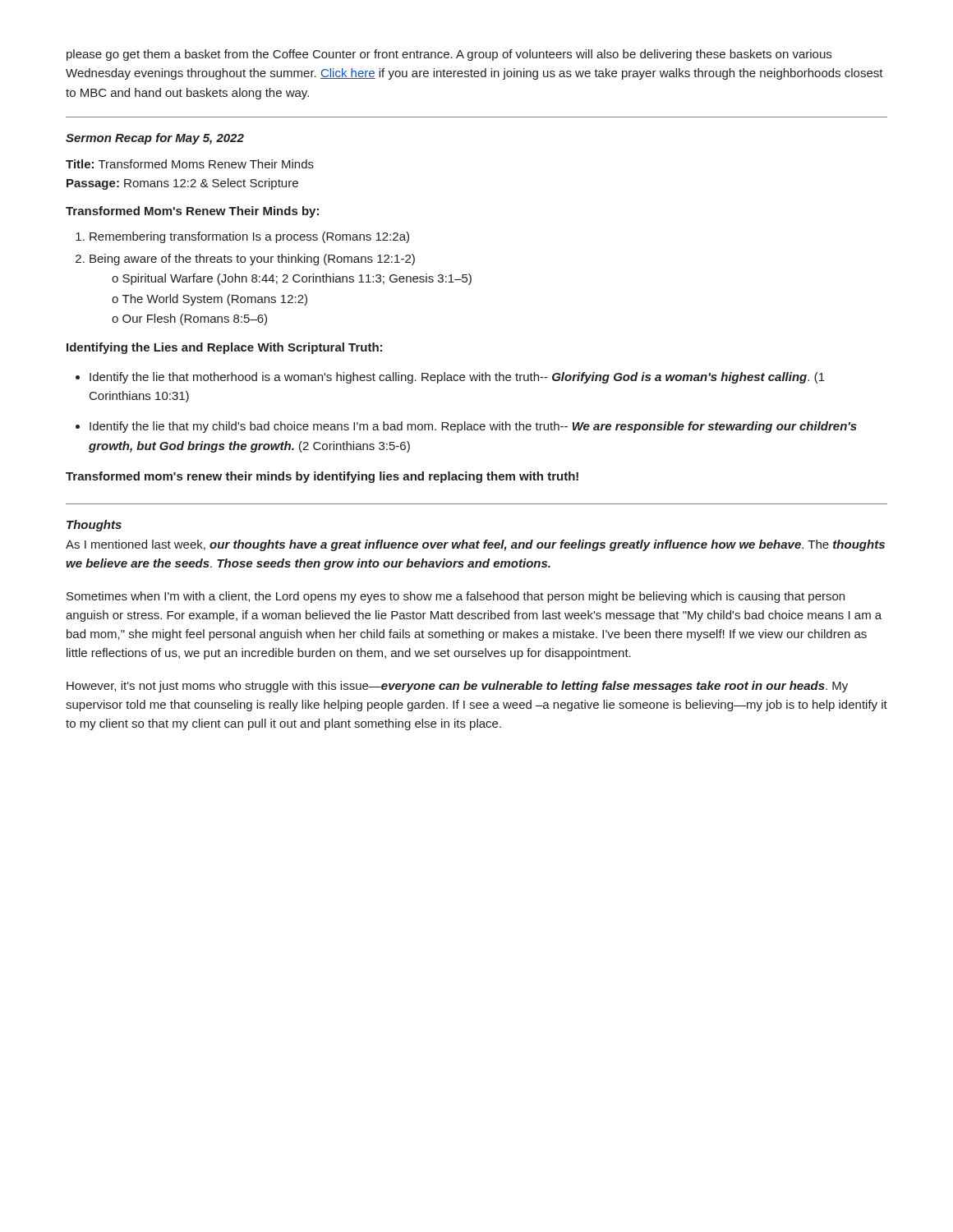Screen dimensions: 1232x953
Task: Find "Transformed Mom's Renew Their Minds by:" on this page
Action: pos(193,211)
